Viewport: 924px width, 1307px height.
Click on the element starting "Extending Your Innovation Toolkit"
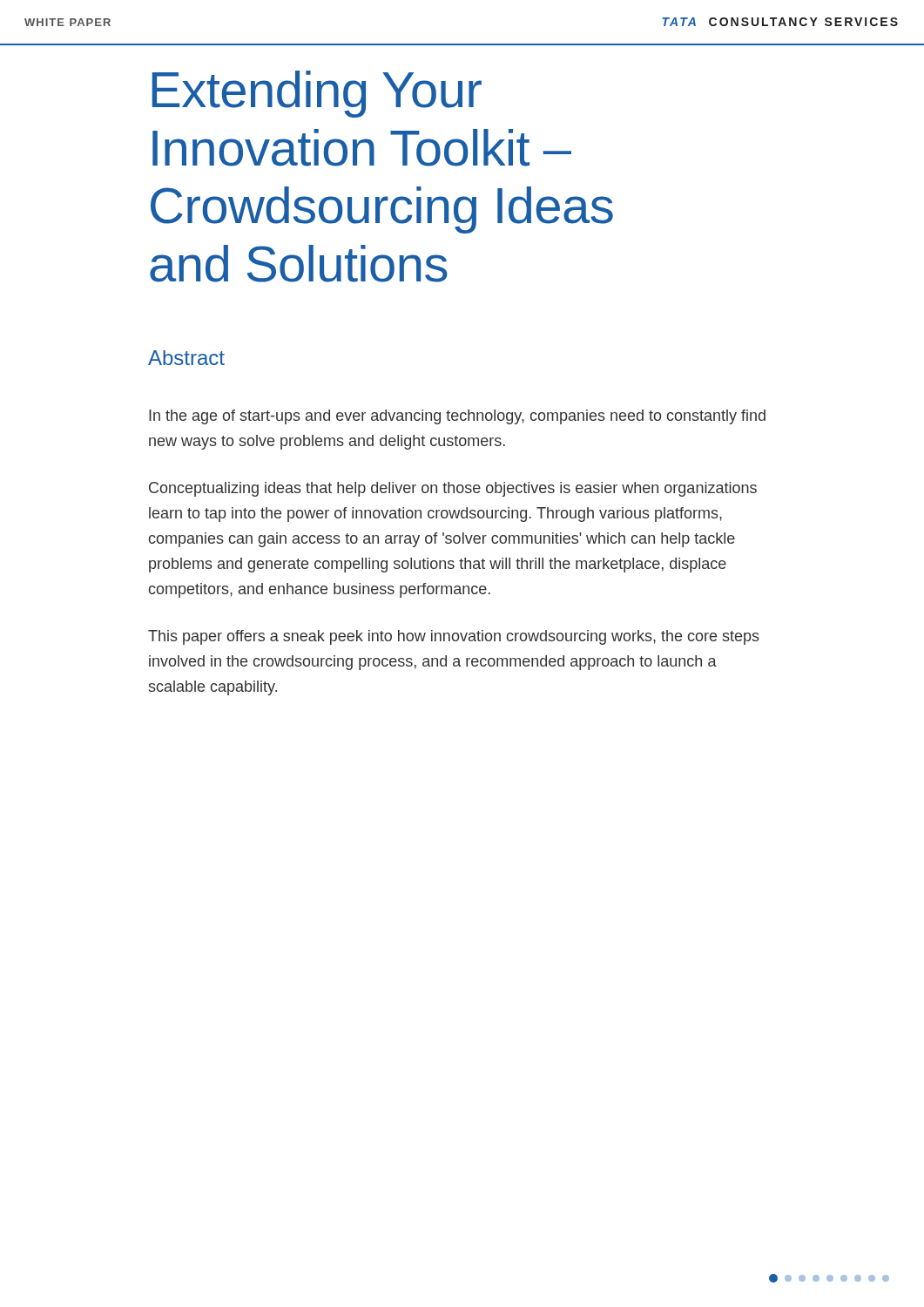pyautogui.click(x=381, y=177)
